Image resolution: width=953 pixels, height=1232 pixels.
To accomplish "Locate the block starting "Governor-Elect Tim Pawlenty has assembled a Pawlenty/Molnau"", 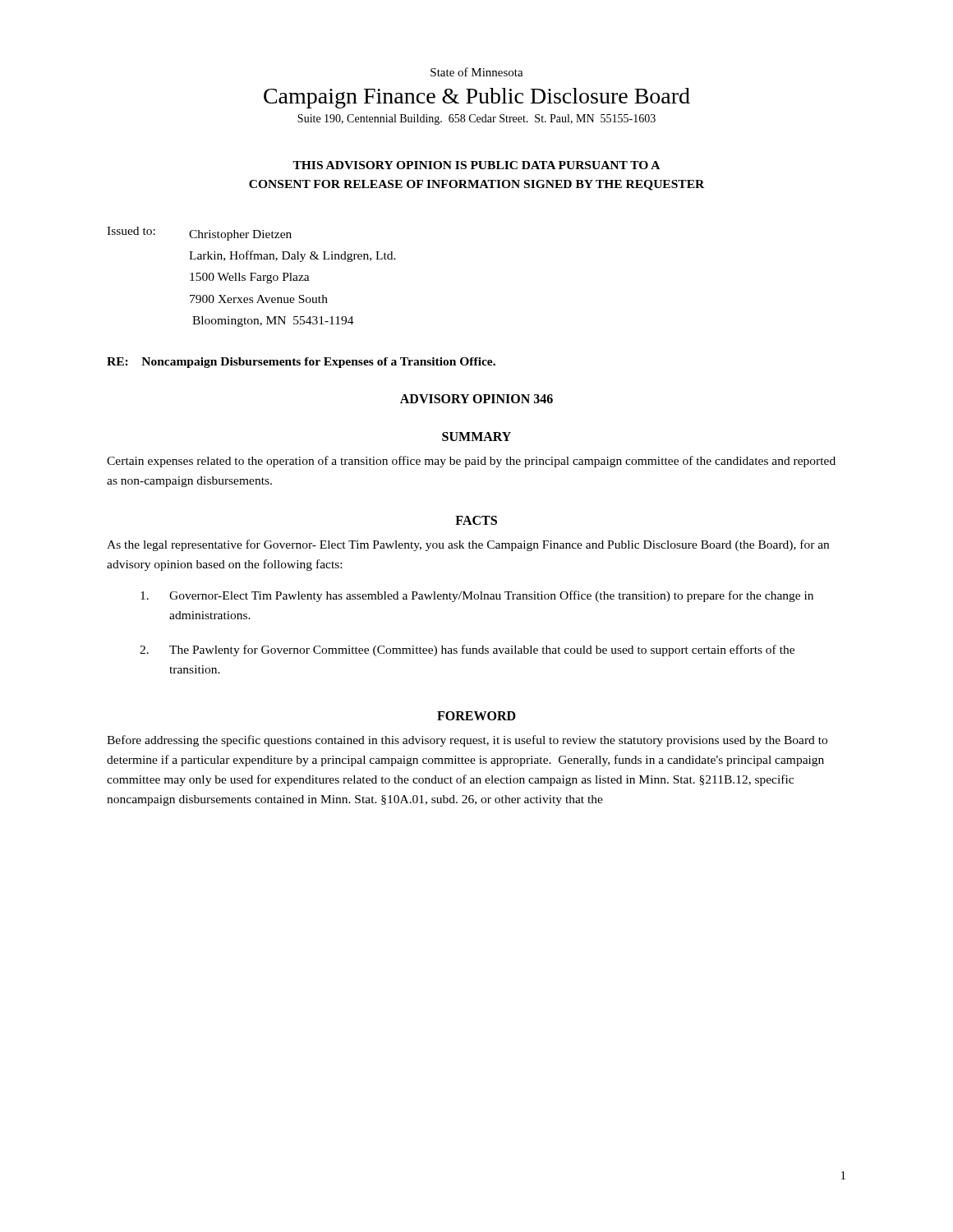I will tap(476, 606).
